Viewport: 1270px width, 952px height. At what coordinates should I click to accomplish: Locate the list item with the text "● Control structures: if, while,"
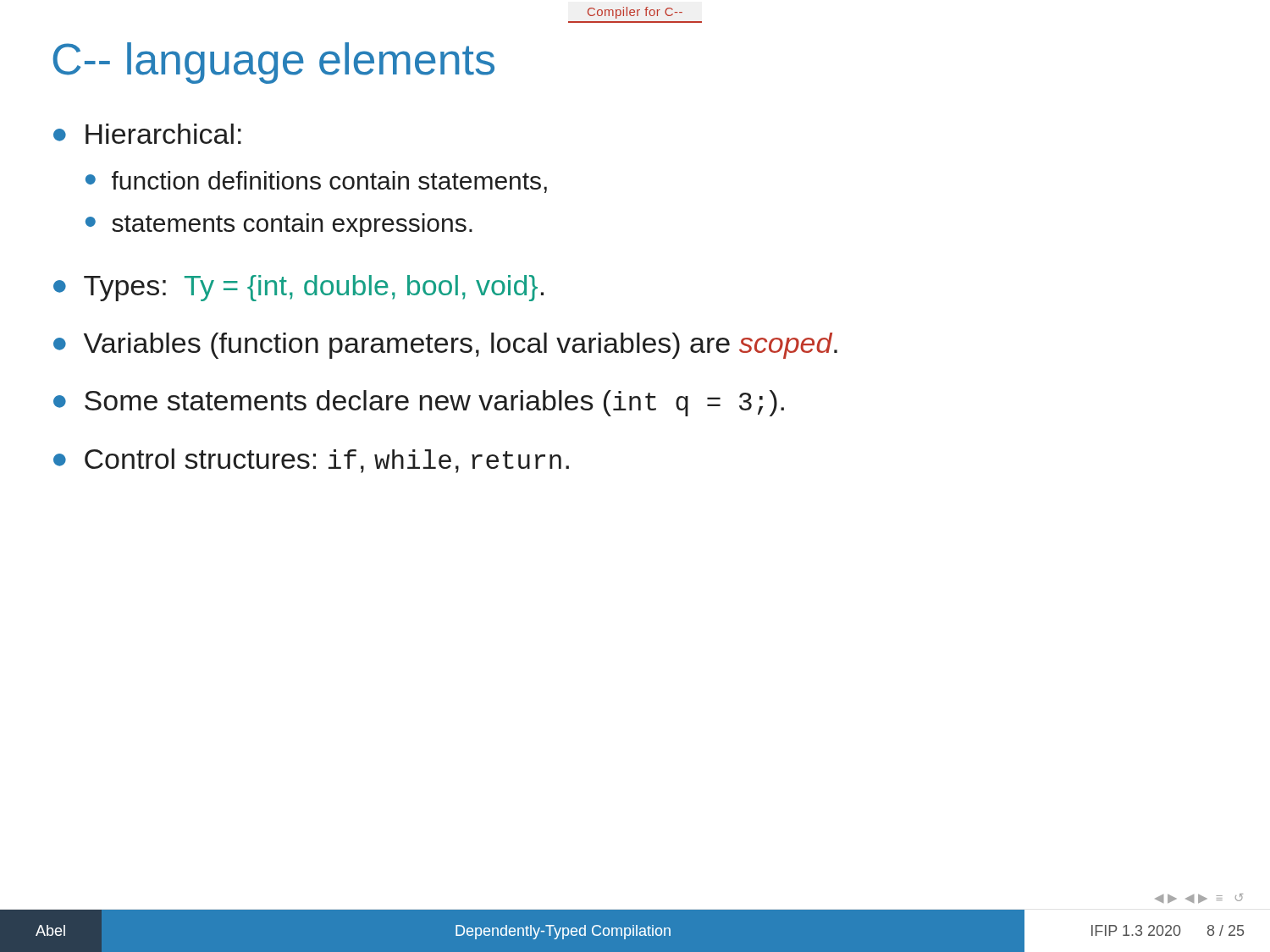point(311,459)
